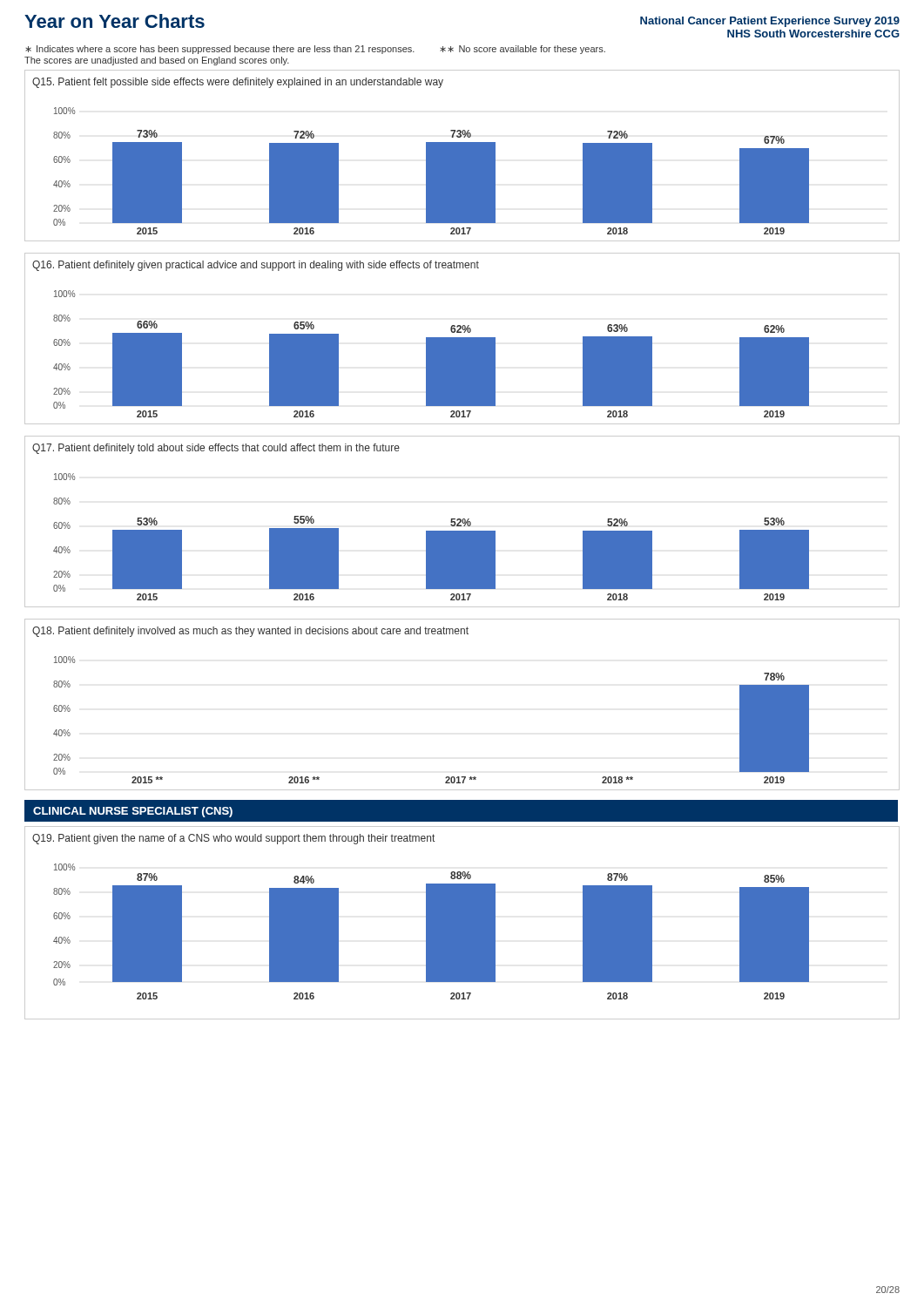Point to the block beginning "∗ Indicates where a score has"
This screenshot has height=1307, width=924.
tap(315, 54)
